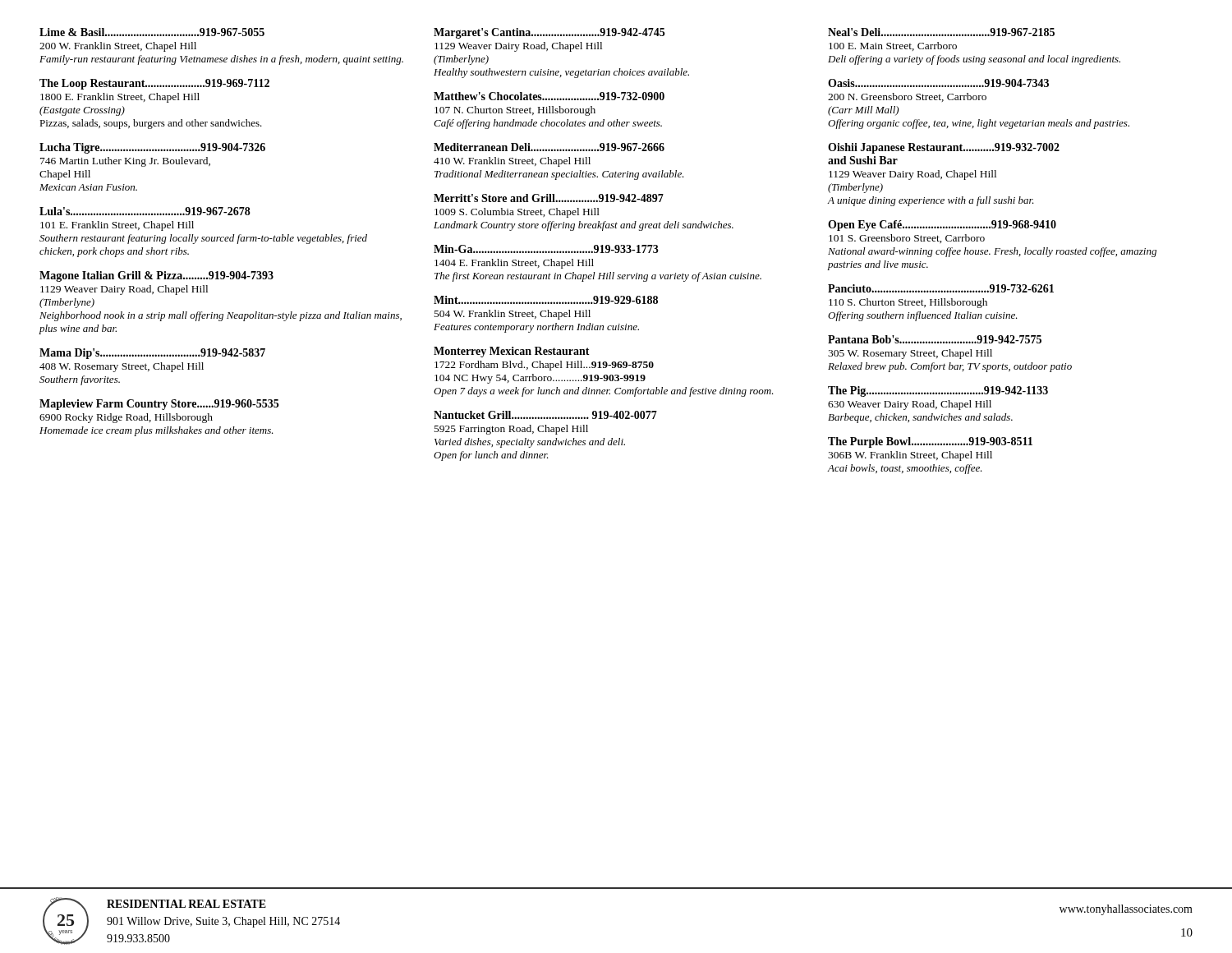
Task: Select the list item that reads "Monterrey Mexican Restaurant 1722 Fordham Blvd., Chapel"
Action: pos(616,371)
